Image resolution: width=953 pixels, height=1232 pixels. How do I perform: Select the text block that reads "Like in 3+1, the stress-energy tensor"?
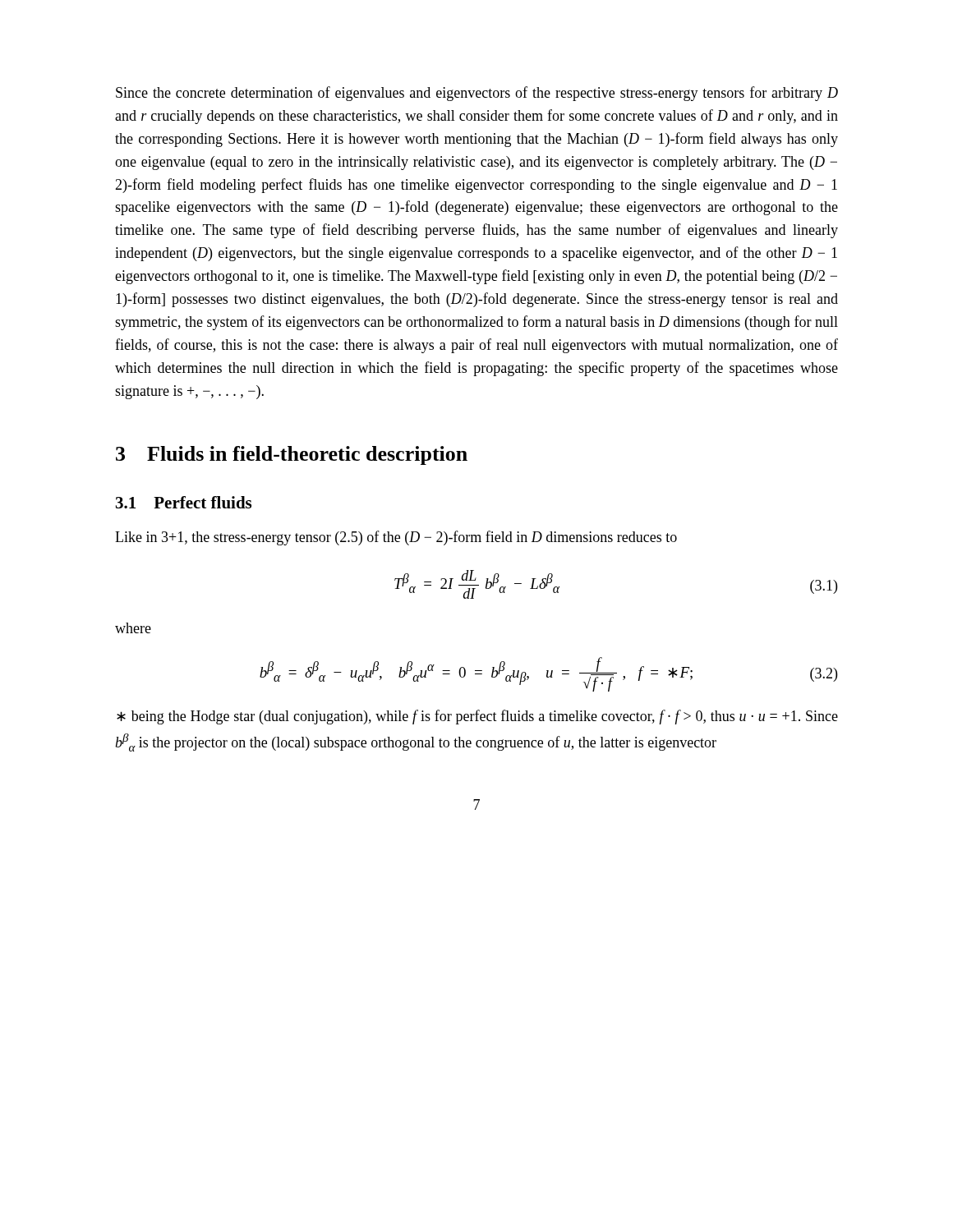(x=396, y=538)
